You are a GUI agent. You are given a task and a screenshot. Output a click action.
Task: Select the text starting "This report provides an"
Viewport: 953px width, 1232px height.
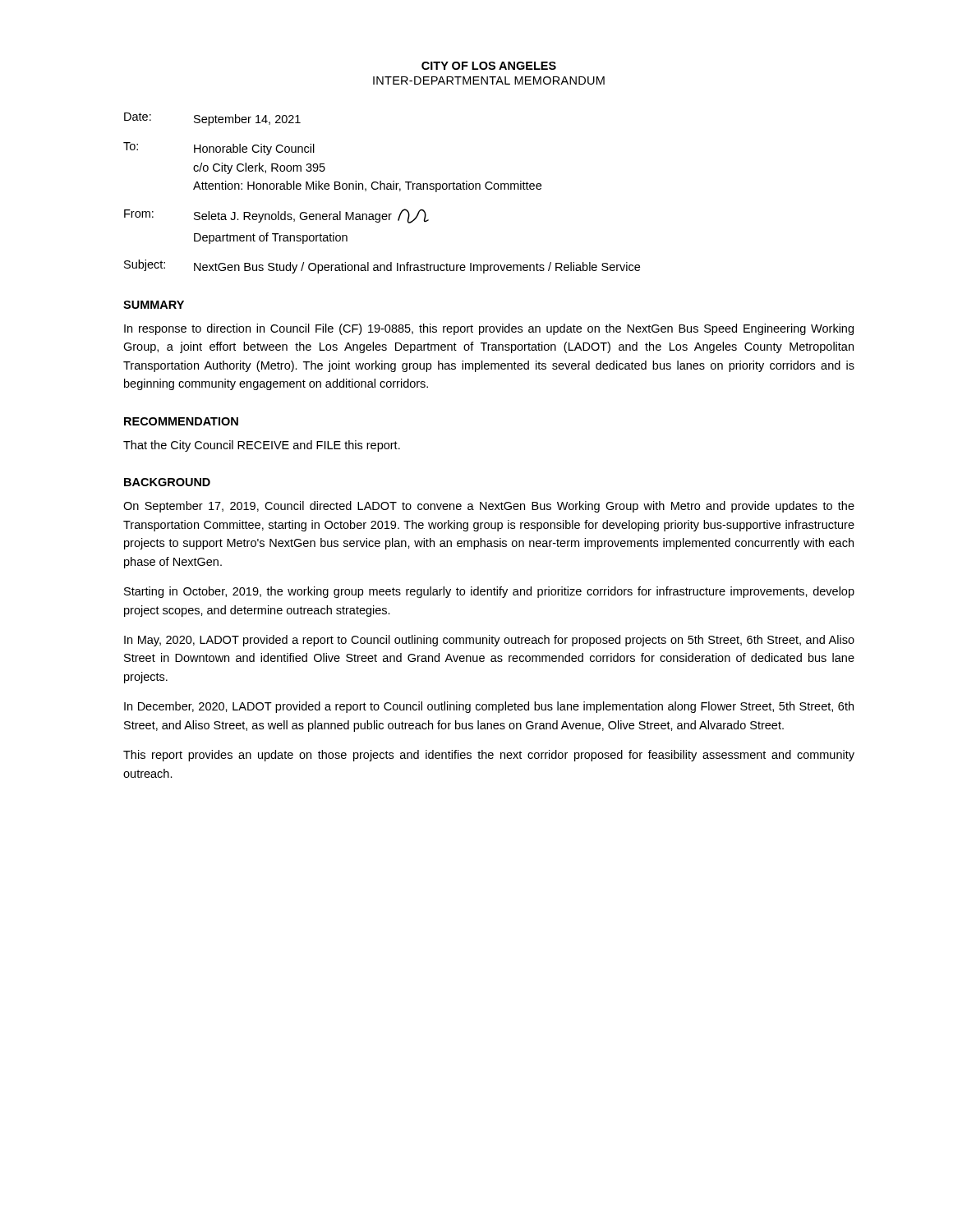[x=489, y=764]
